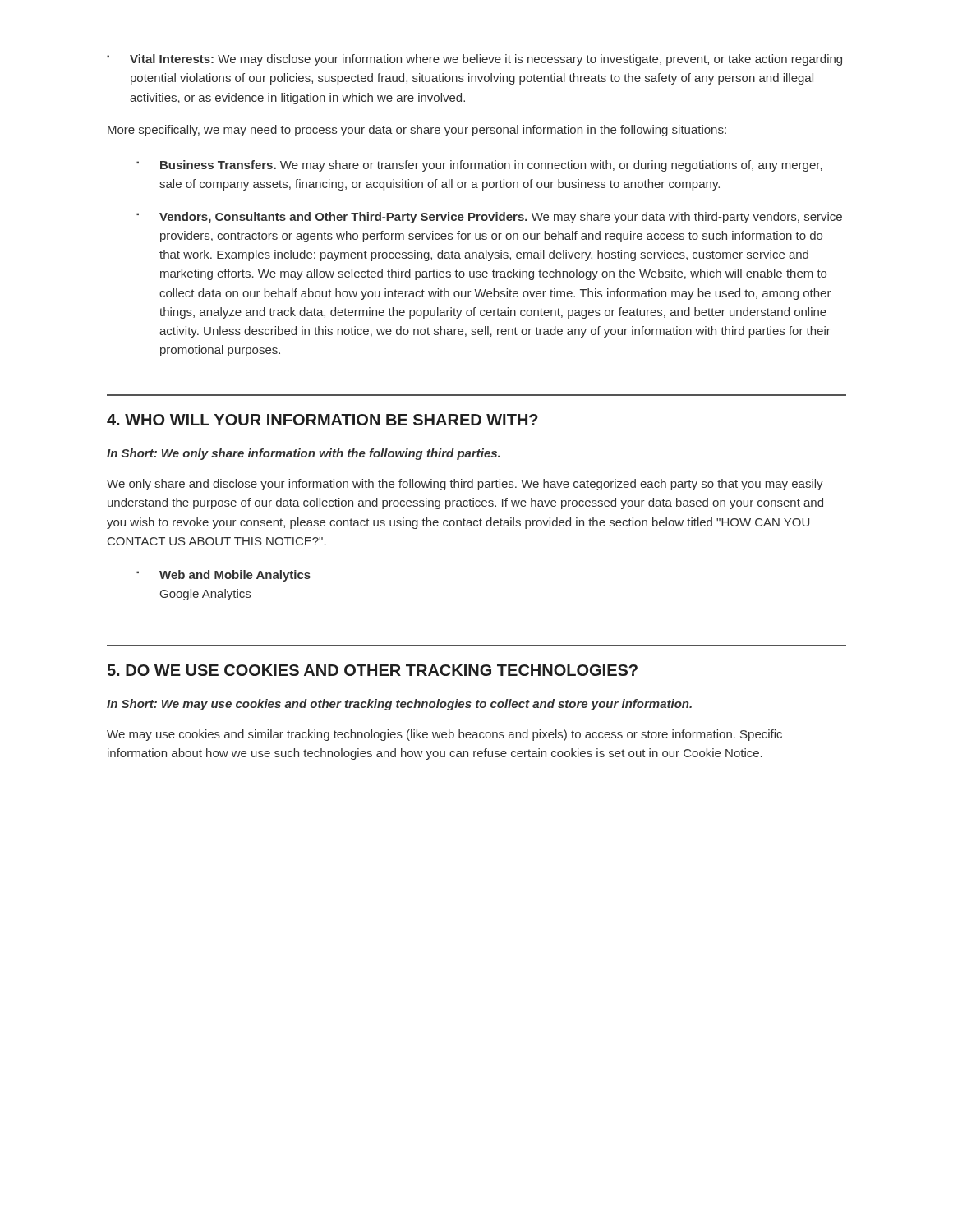Point to the block beginning "We only share and disclose your information with"

[465, 512]
